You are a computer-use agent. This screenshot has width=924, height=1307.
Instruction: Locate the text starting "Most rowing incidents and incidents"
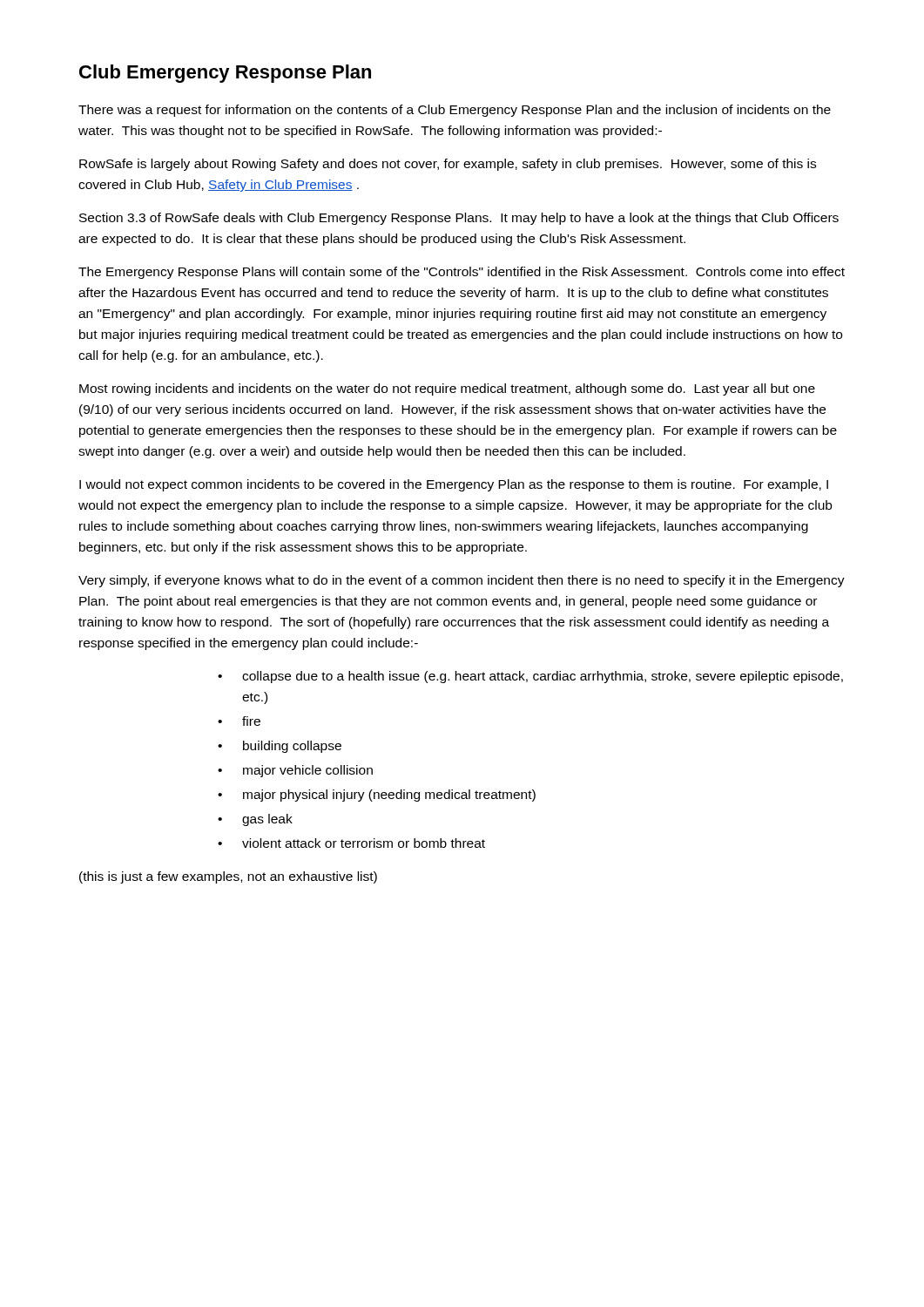click(458, 420)
